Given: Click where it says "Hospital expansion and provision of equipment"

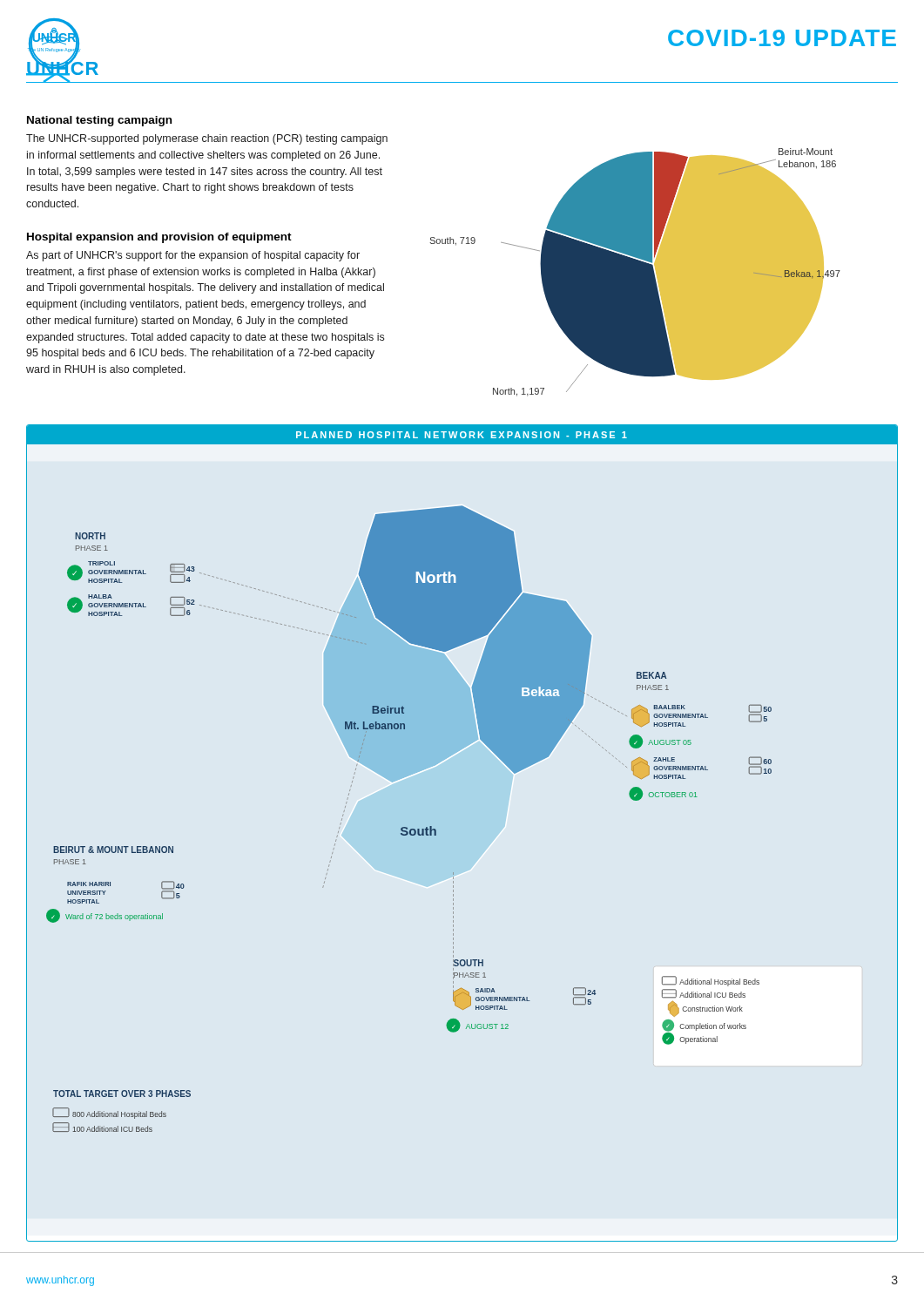Looking at the screenshot, I should [x=159, y=236].
